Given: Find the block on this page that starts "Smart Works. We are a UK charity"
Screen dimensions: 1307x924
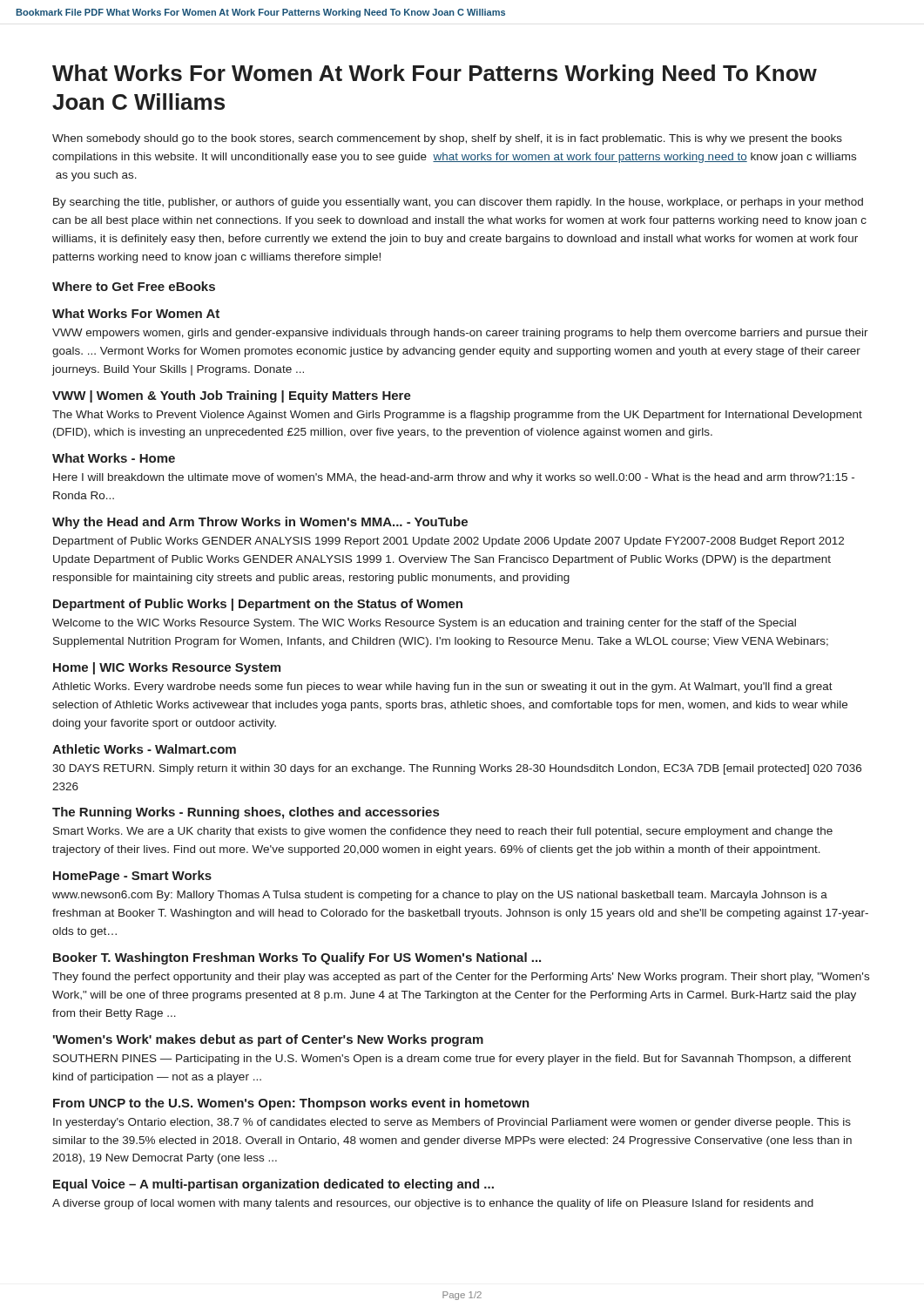Looking at the screenshot, I should [x=443, y=840].
